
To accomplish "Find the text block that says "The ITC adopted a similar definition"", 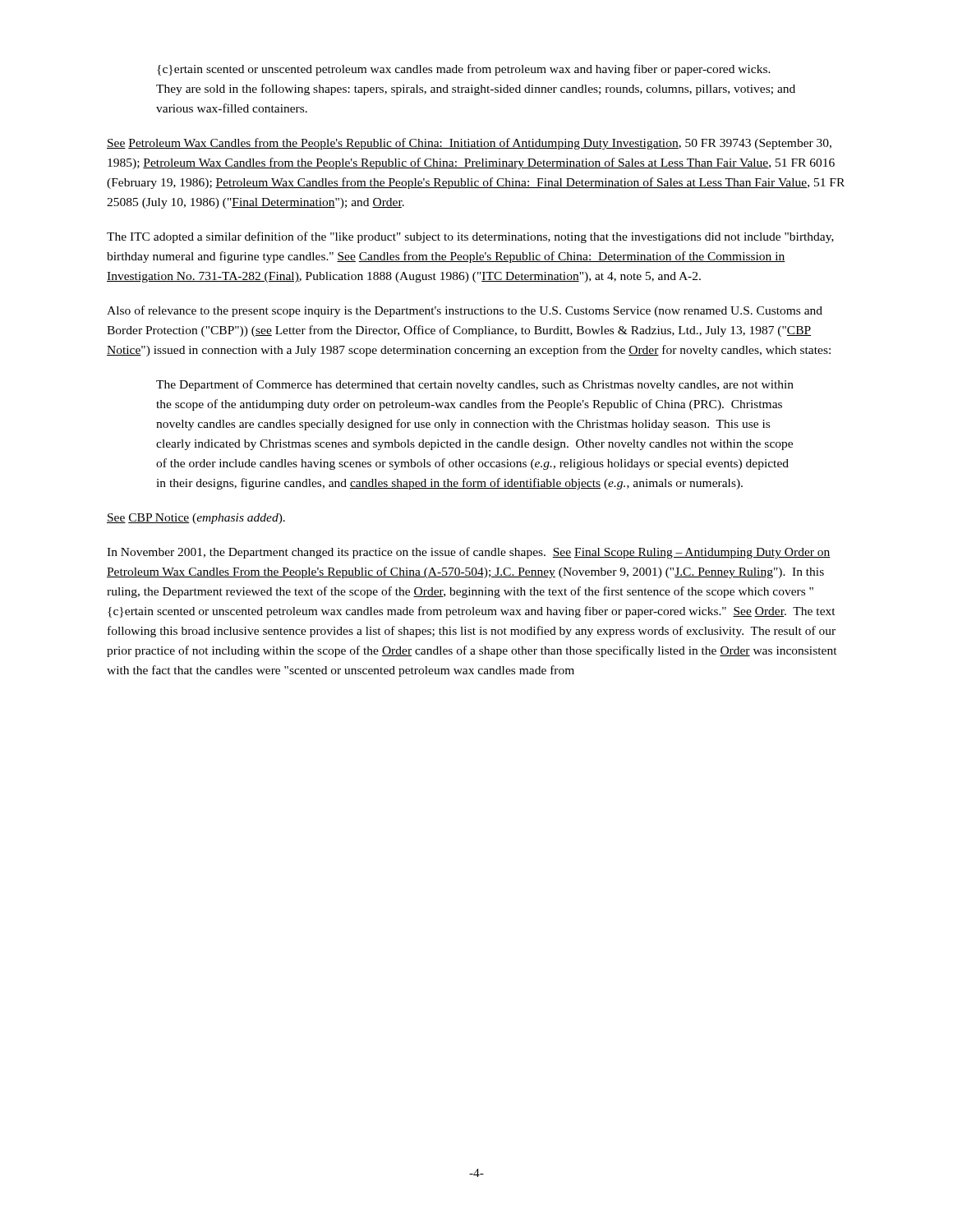I will point(476,256).
